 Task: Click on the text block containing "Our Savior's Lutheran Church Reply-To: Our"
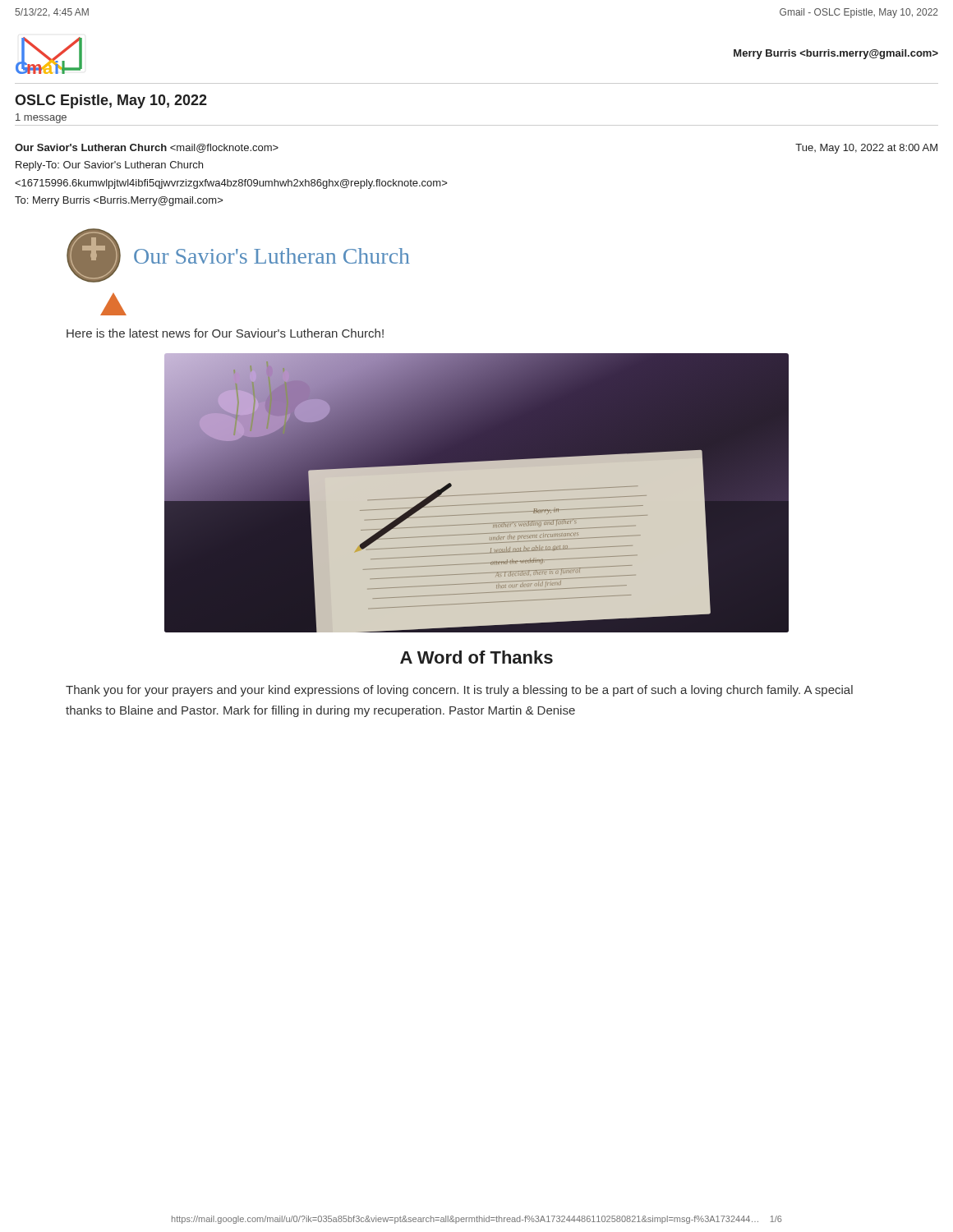coord(231,174)
